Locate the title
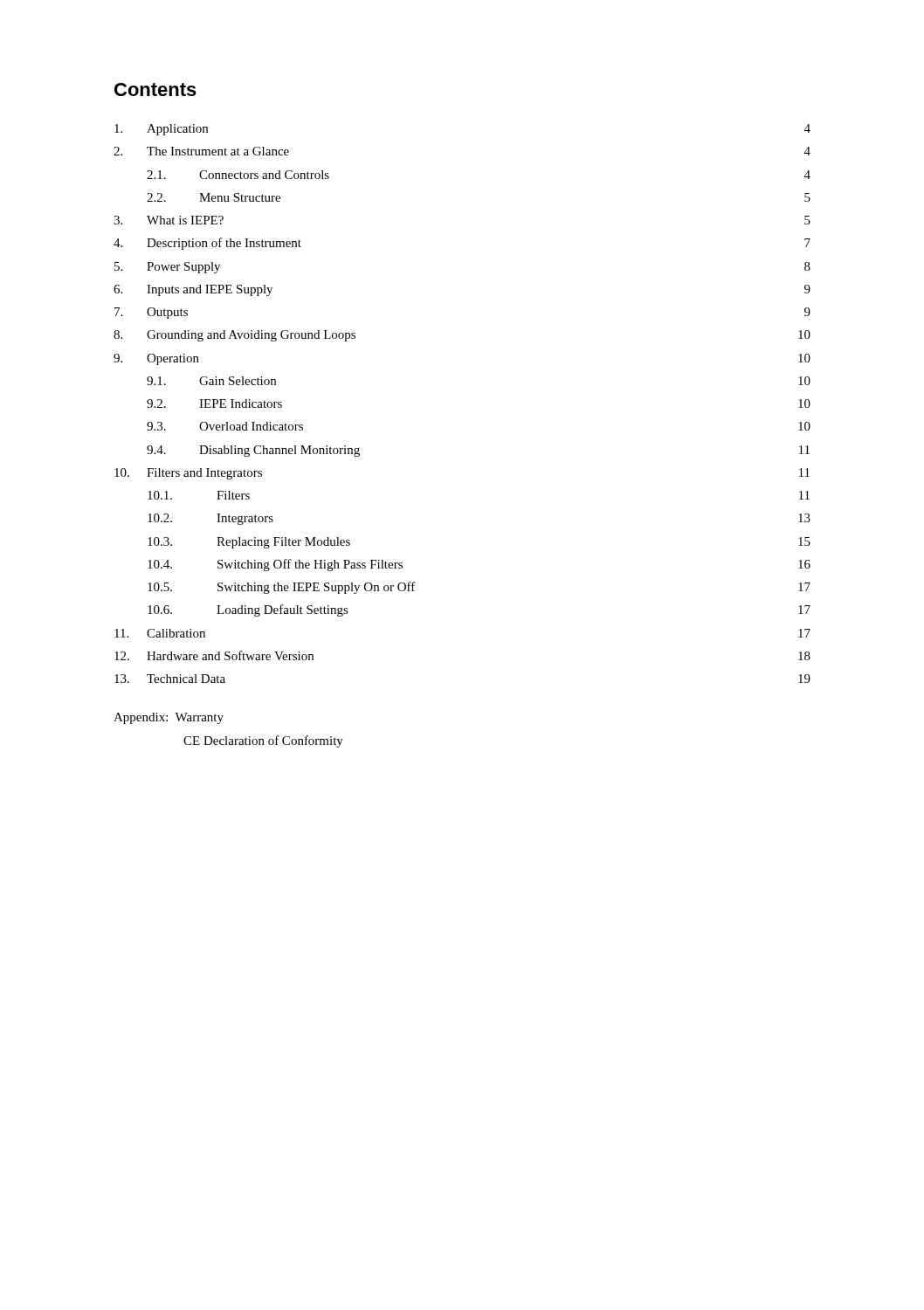The height and width of the screenshot is (1310, 924). 155,90
